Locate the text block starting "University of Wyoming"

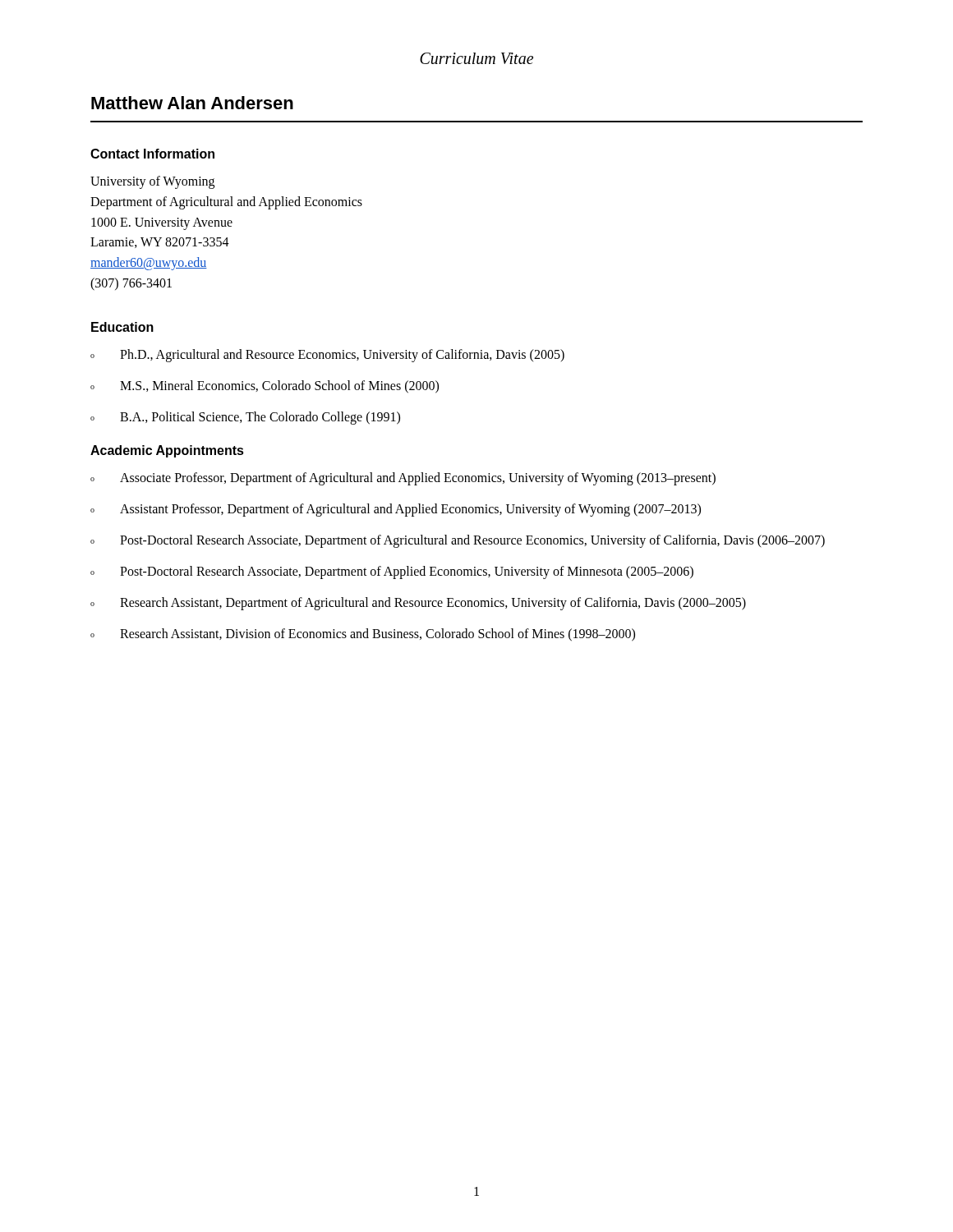coord(226,232)
